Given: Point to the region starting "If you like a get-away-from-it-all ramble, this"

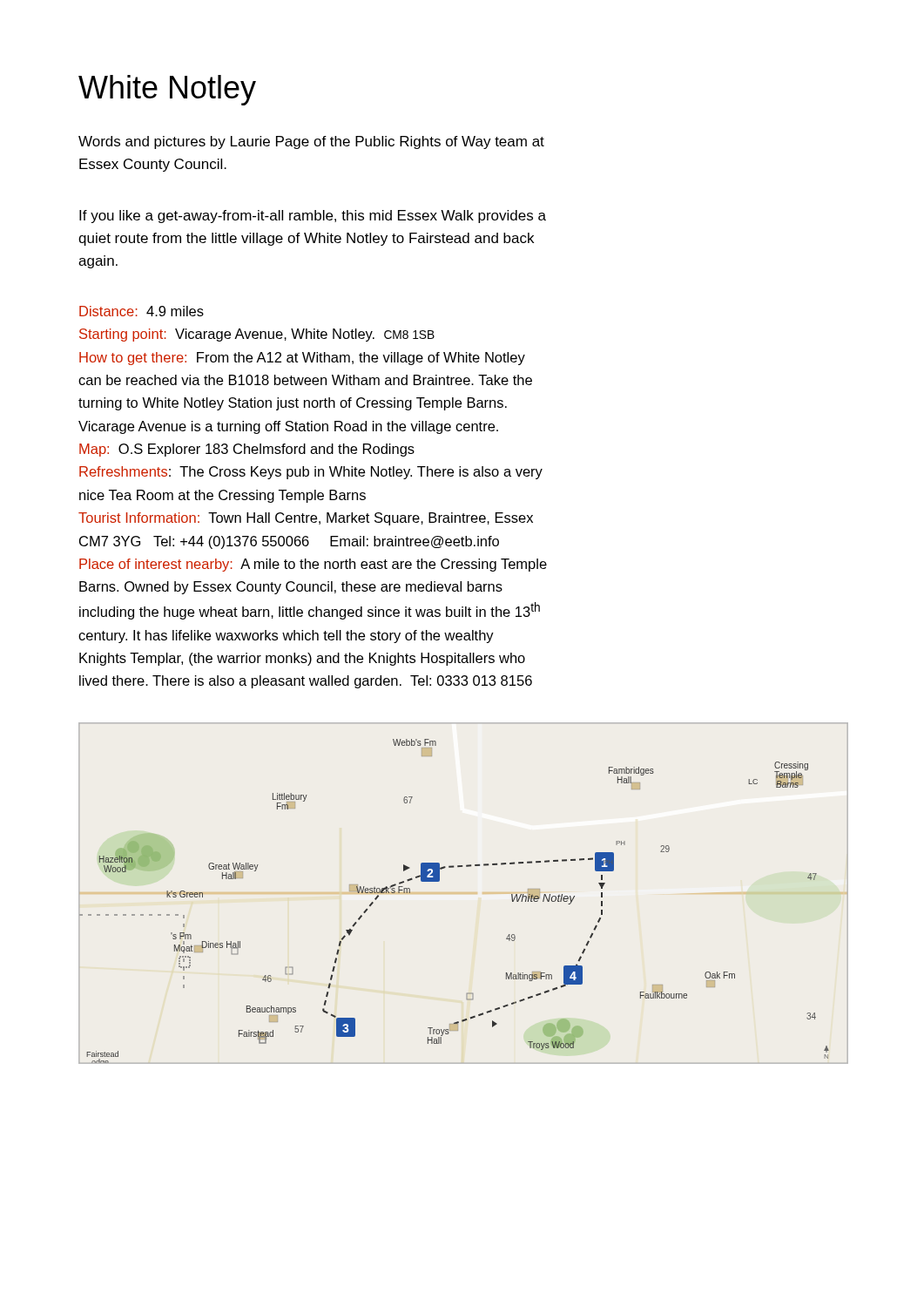Looking at the screenshot, I should 312,238.
